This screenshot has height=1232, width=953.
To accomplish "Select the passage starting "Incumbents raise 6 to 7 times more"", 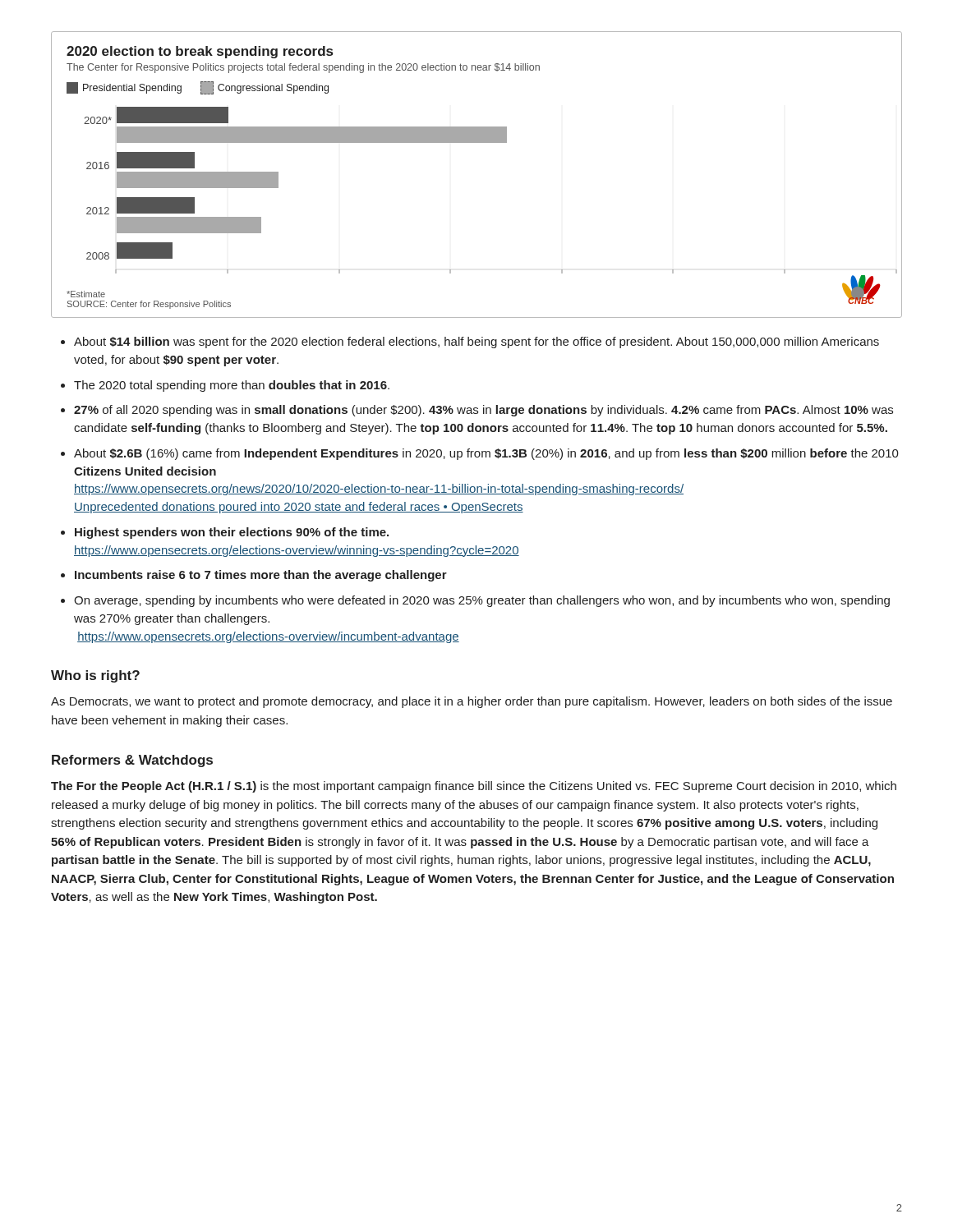I will click(x=261, y=576).
